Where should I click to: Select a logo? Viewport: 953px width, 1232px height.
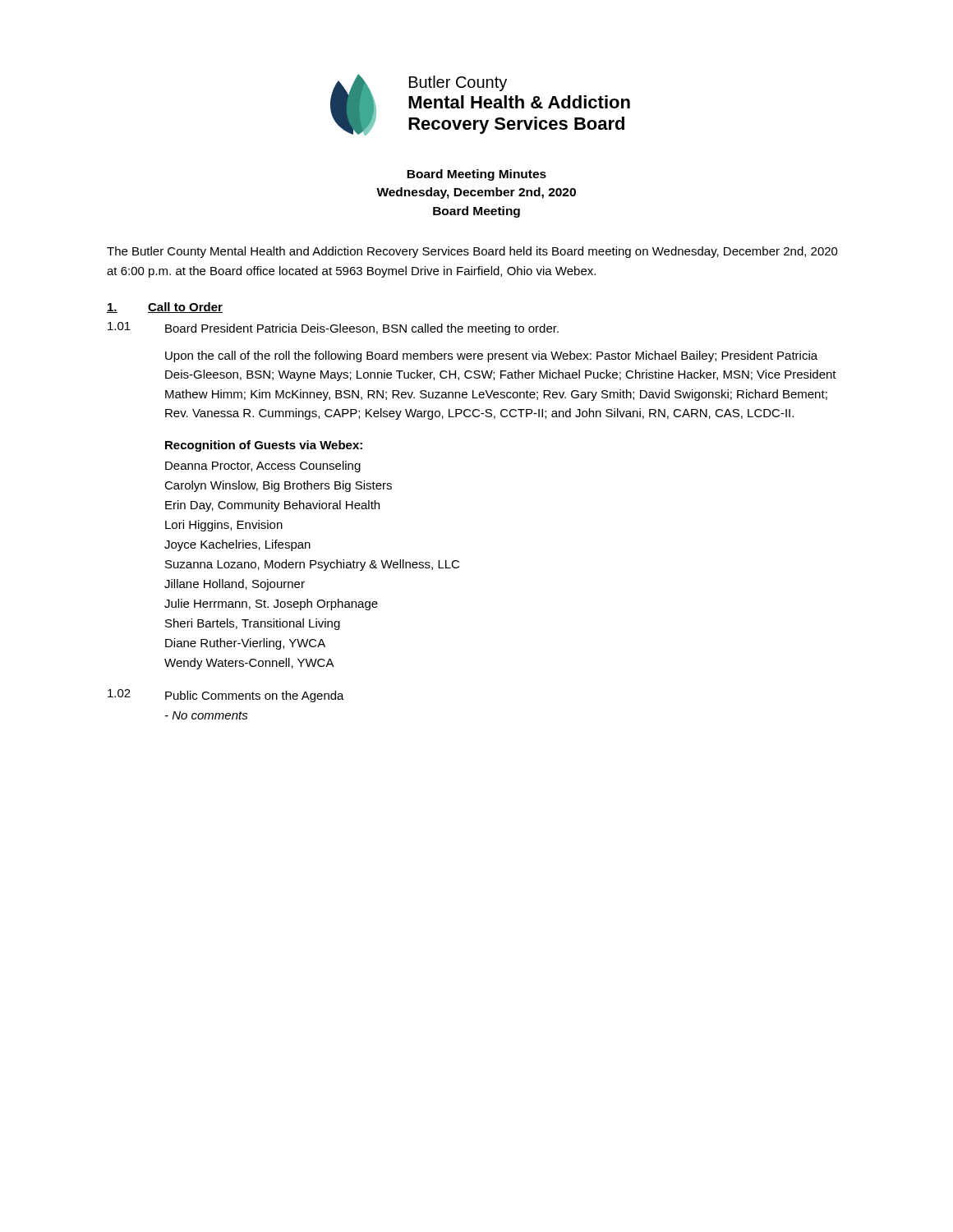point(476,104)
